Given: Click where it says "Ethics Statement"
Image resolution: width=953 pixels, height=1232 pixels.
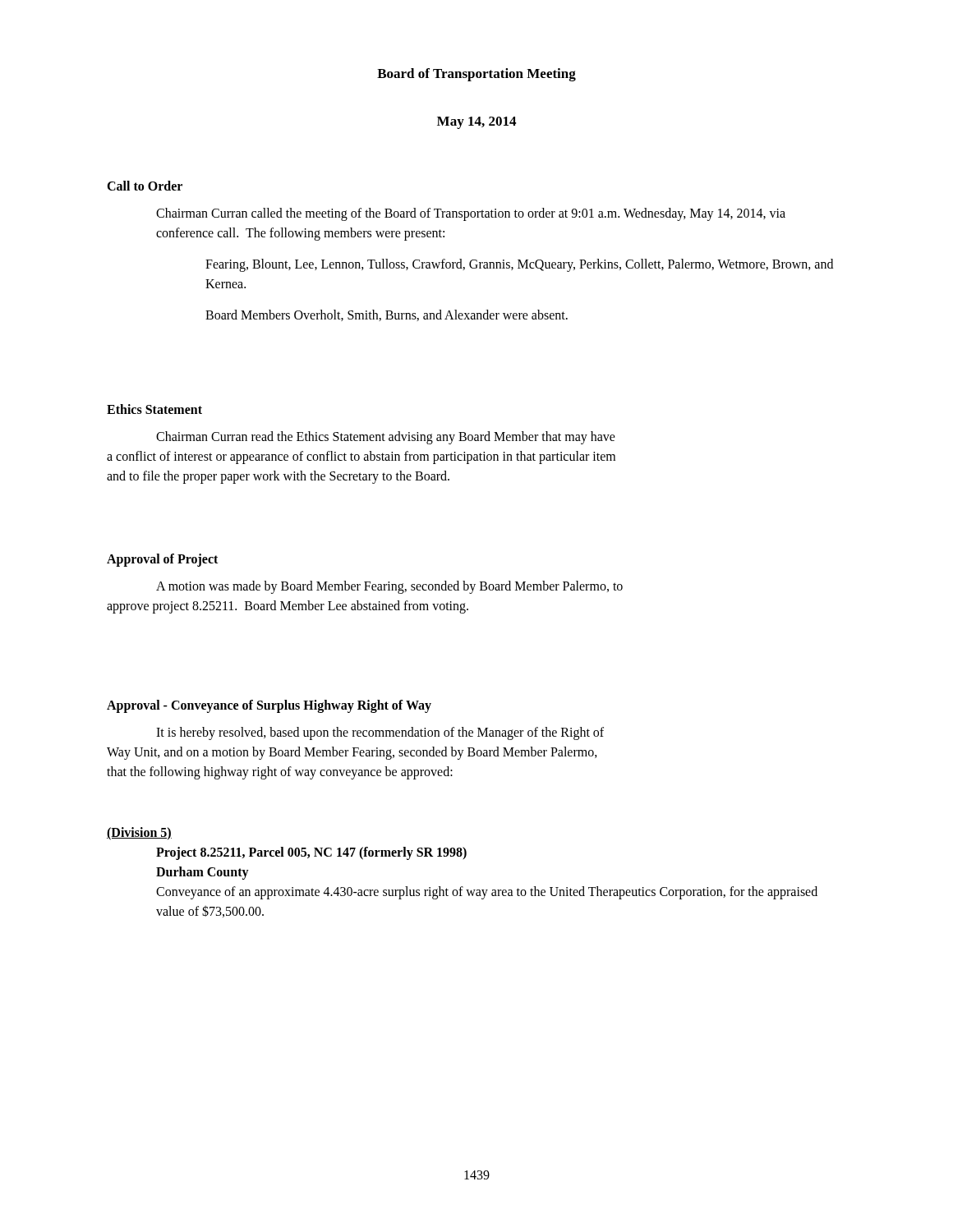Looking at the screenshot, I should [x=154, y=409].
